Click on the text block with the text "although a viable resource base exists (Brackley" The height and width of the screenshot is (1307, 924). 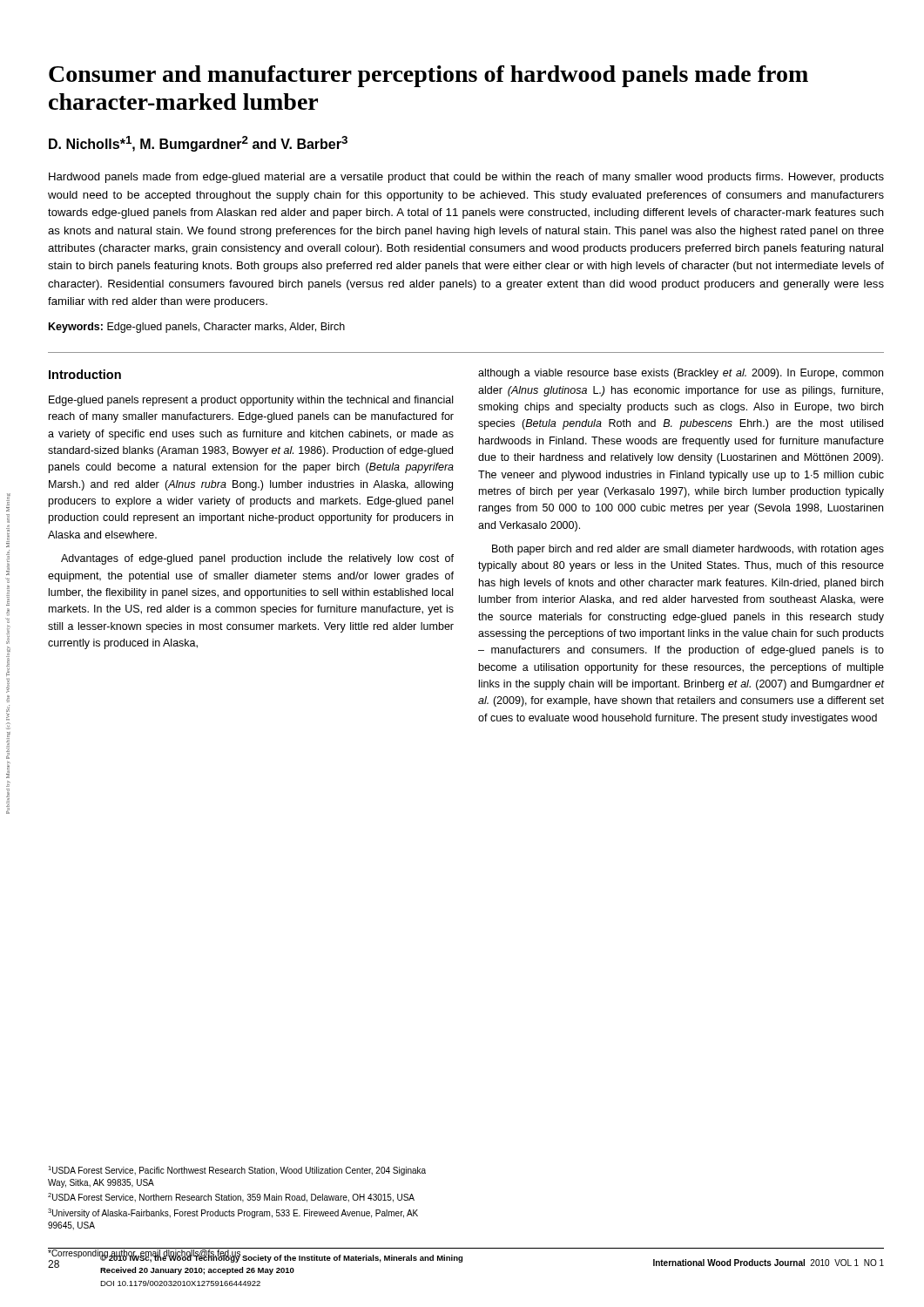pos(681,546)
